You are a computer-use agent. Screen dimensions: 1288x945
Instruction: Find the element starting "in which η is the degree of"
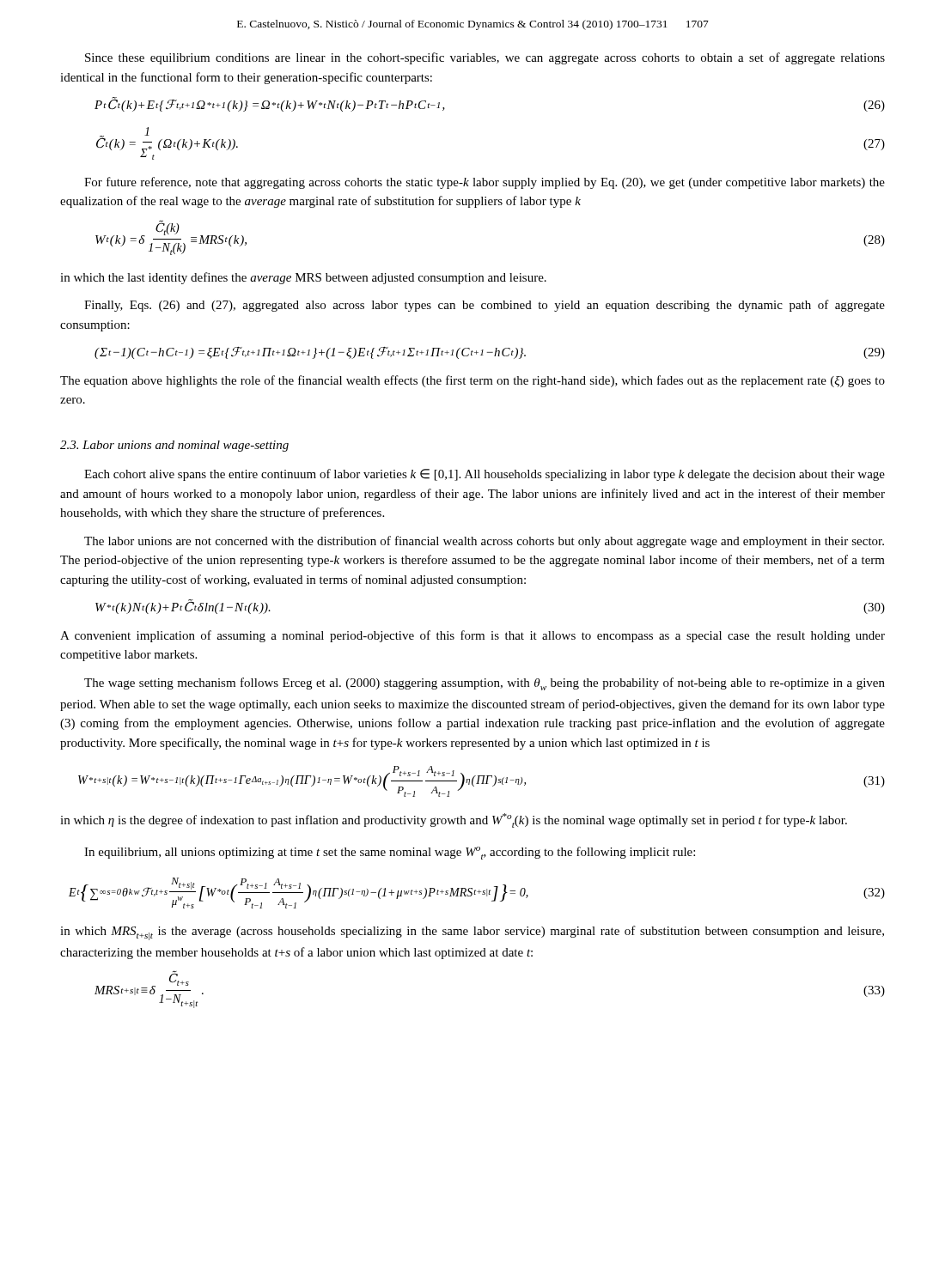[x=454, y=820]
